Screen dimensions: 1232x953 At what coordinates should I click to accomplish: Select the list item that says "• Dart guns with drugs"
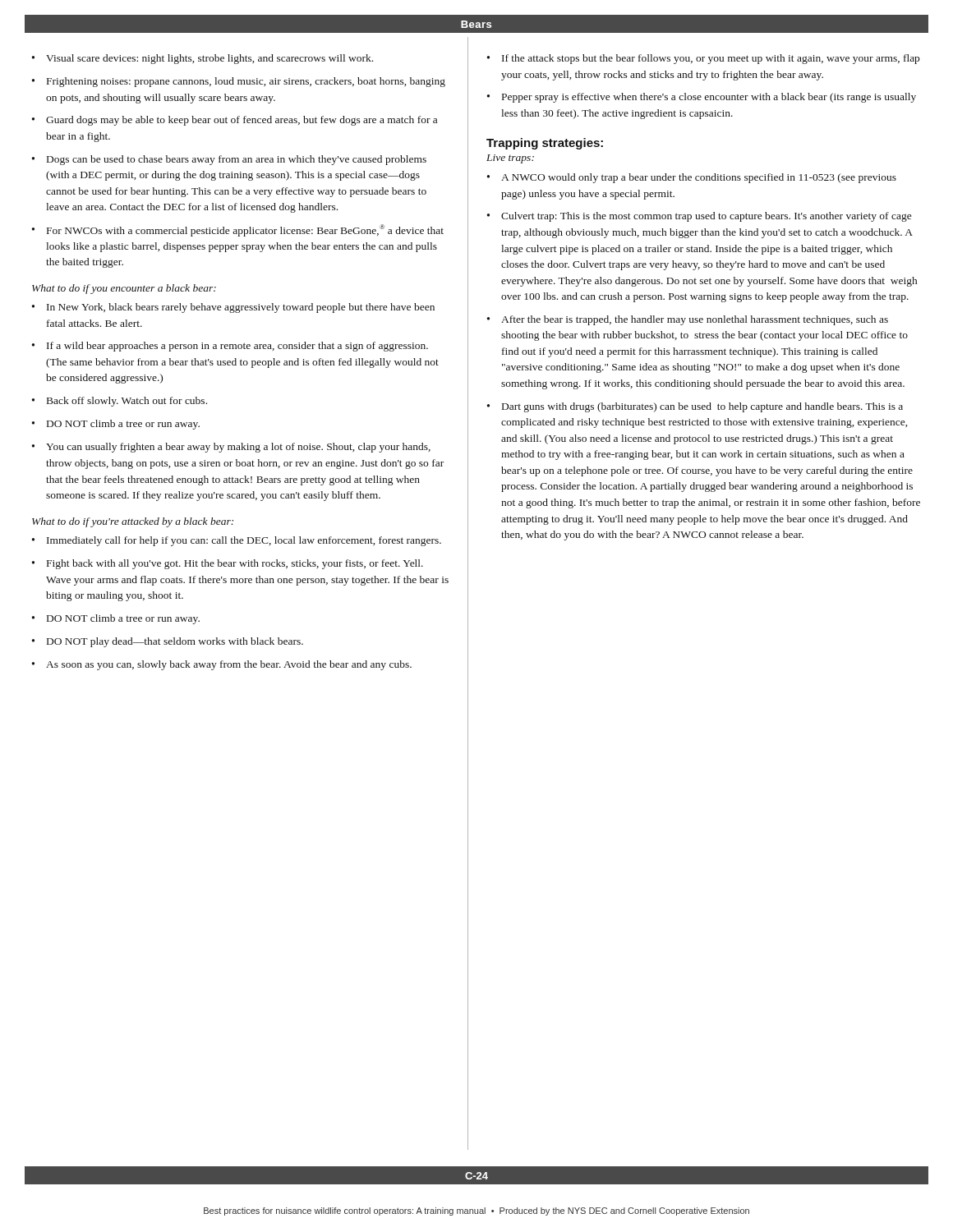click(704, 470)
